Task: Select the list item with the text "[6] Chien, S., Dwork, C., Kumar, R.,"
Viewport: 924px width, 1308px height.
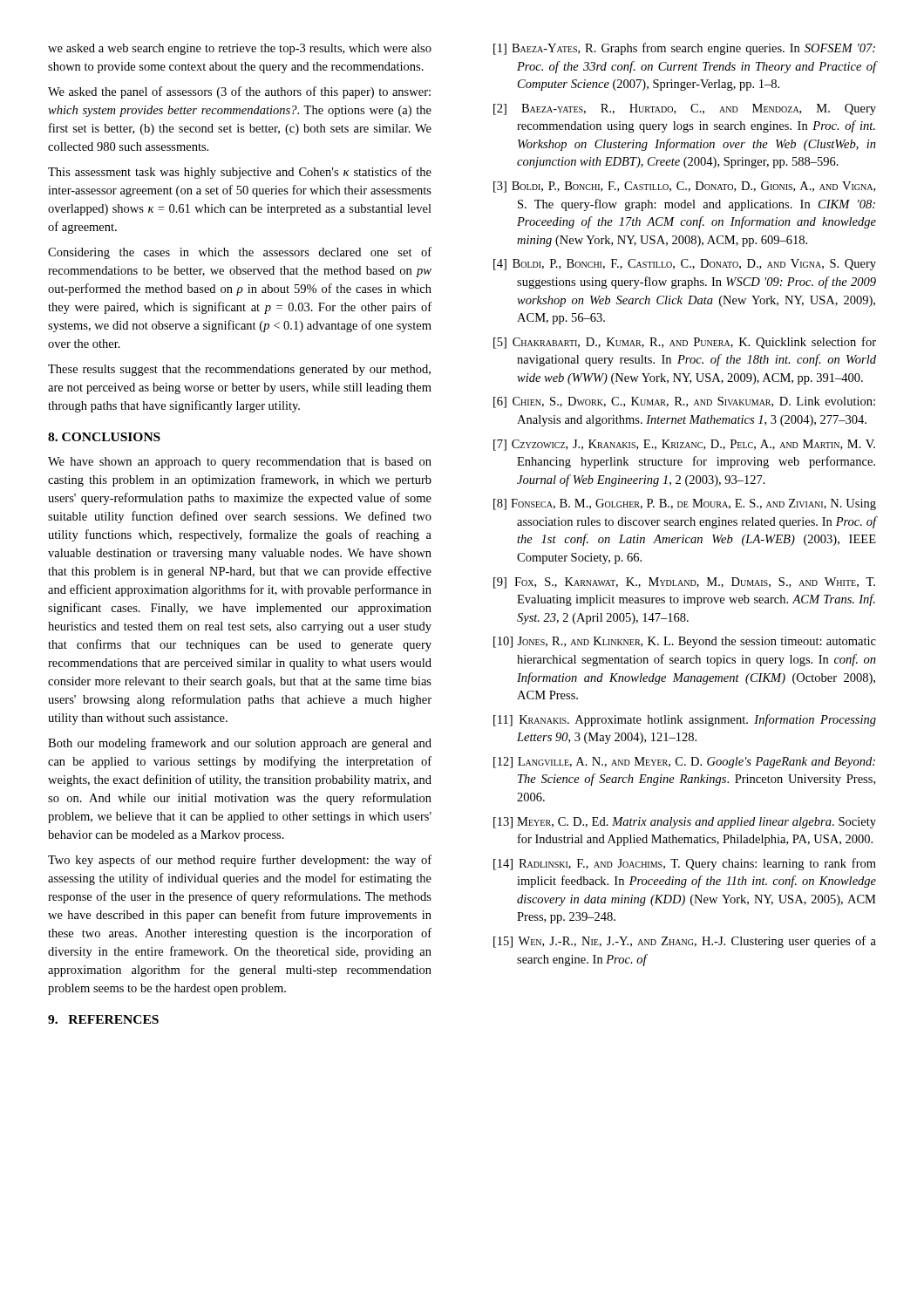Action: click(684, 411)
